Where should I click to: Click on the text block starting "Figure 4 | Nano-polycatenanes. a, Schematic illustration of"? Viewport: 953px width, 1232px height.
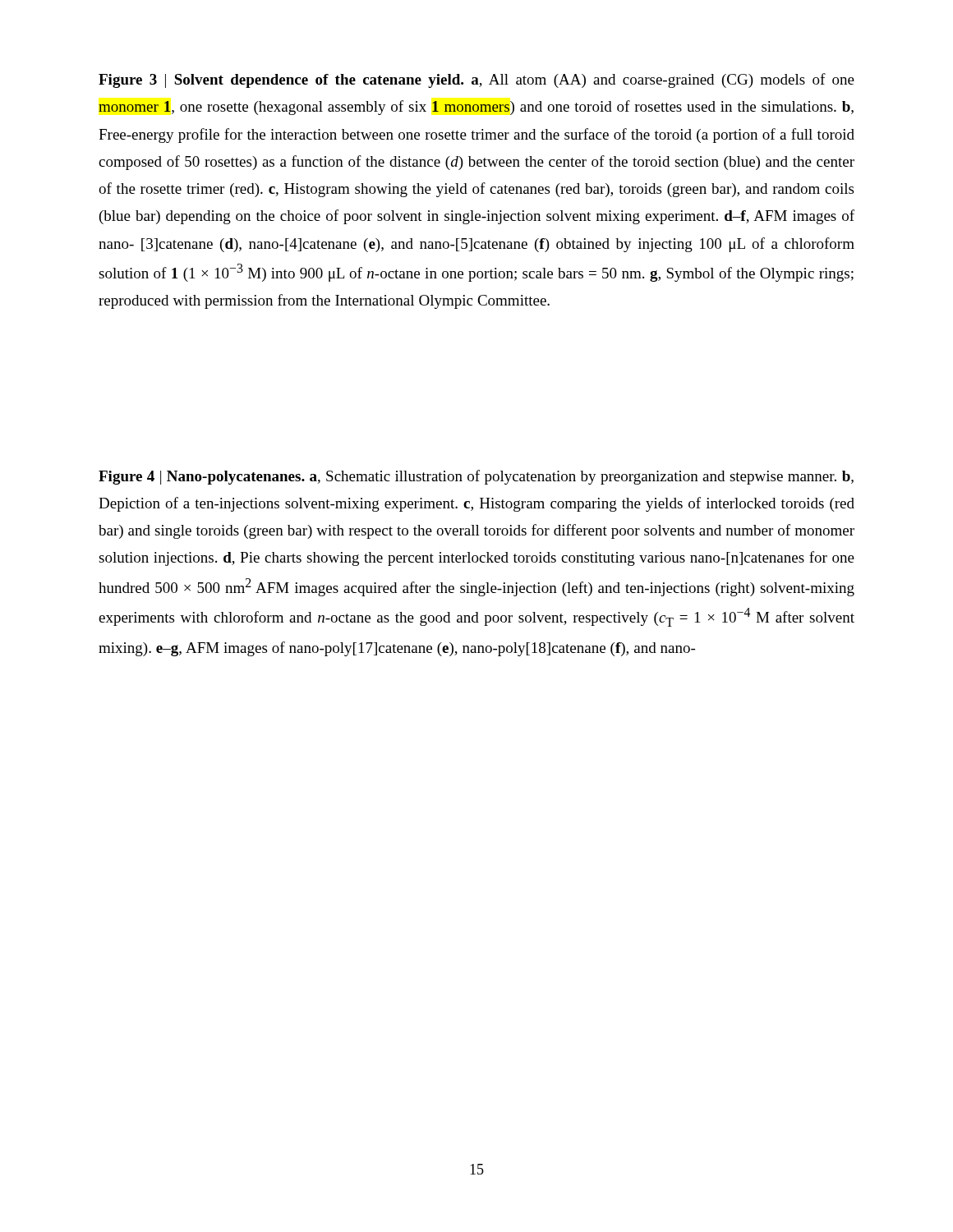[476, 562]
